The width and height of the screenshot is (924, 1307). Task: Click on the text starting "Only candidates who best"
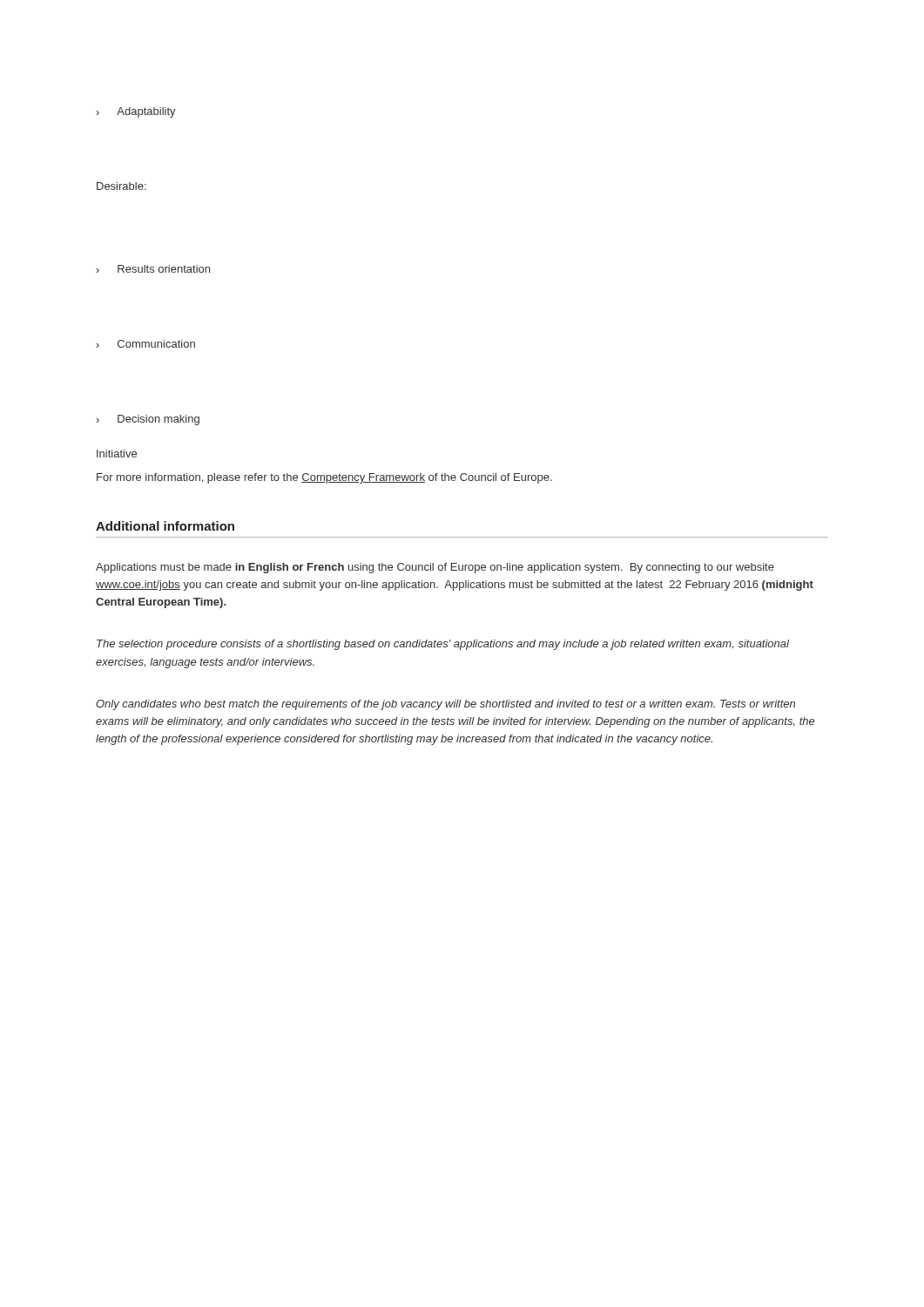click(455, 721)
